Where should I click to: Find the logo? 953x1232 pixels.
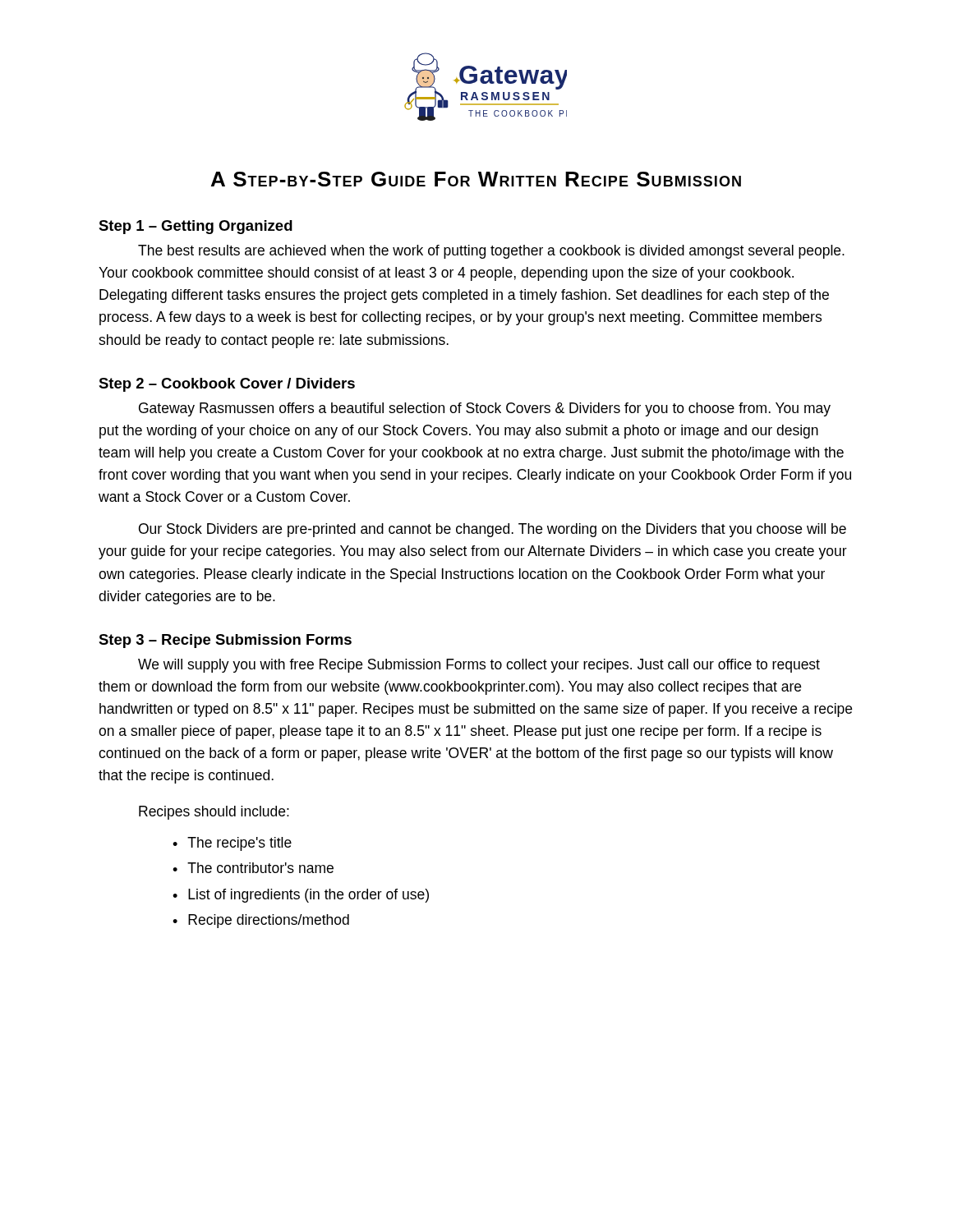tap(476, 76)
